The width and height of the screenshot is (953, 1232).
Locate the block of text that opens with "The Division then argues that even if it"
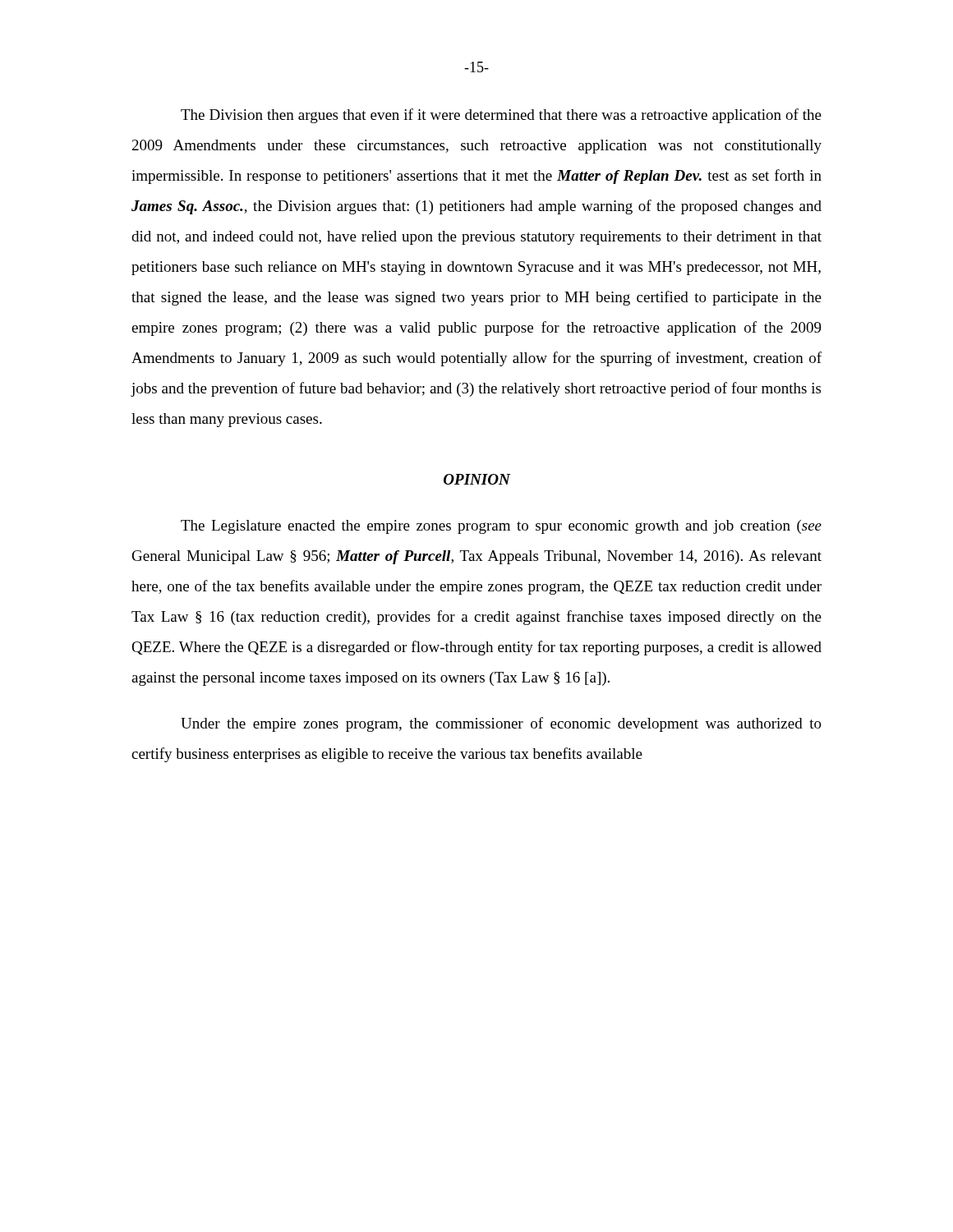476,267
